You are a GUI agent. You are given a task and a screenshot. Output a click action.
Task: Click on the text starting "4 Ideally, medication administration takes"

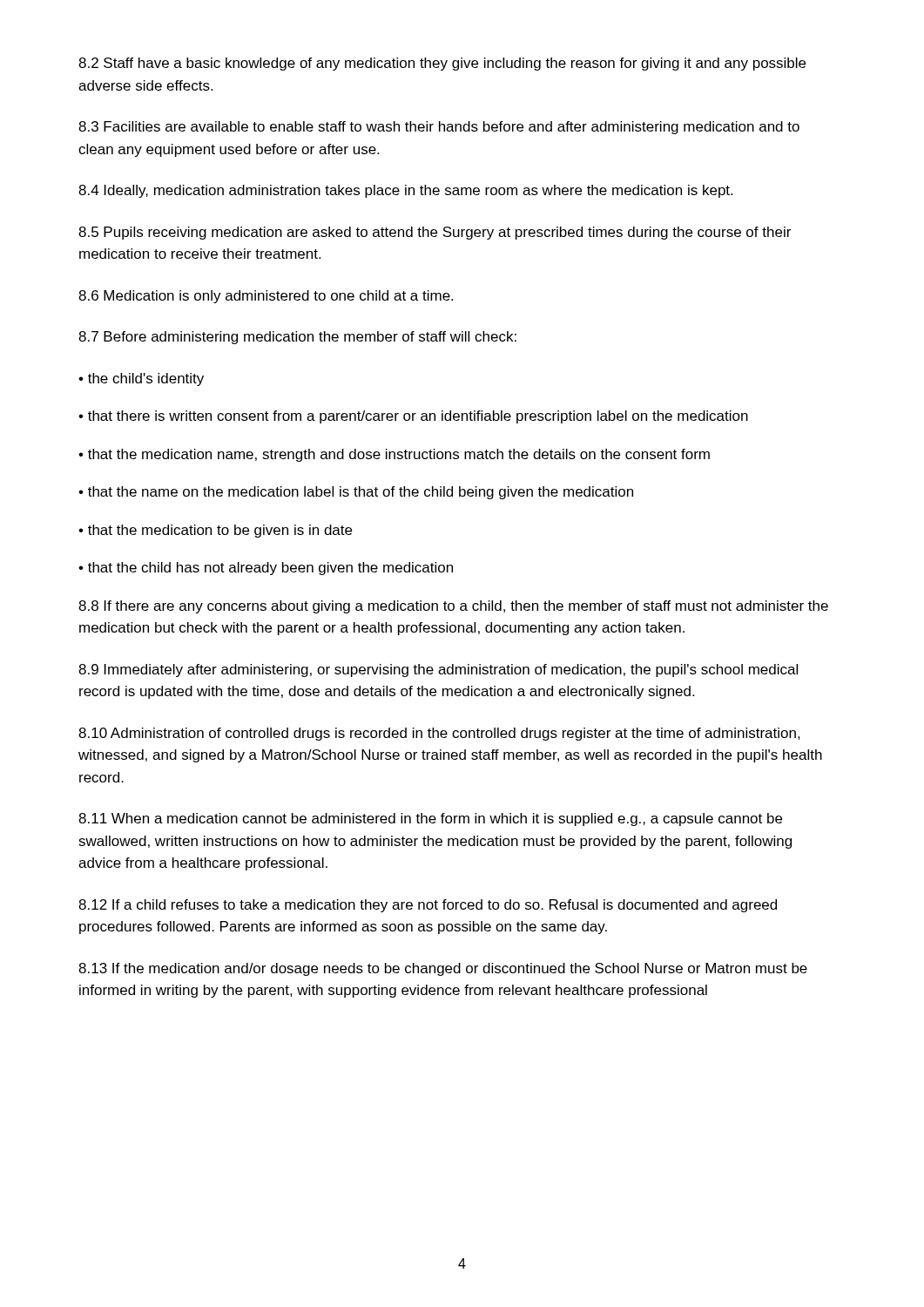[406, 190]
